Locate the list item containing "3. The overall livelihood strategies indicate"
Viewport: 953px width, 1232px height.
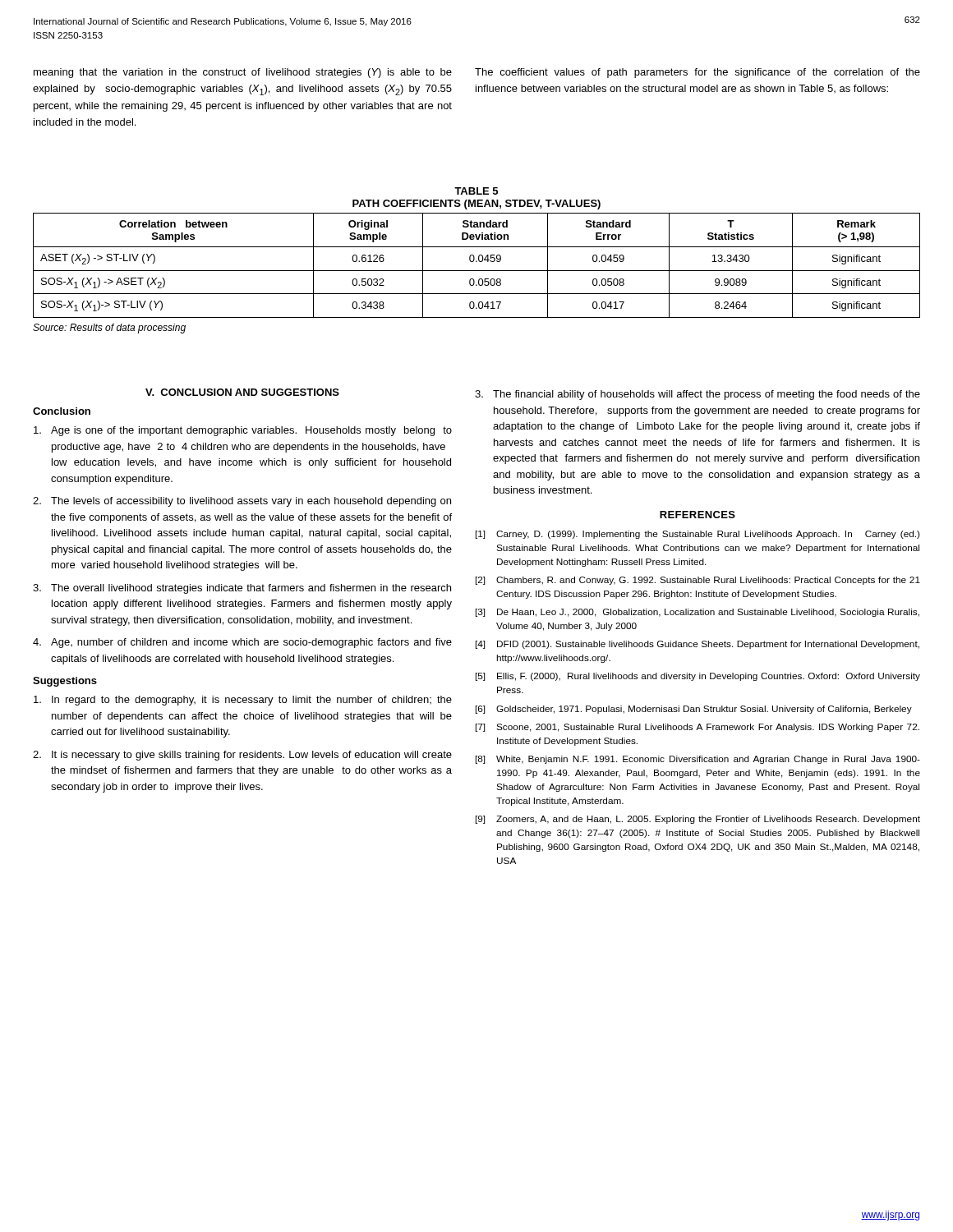click(x=242, y=603)
